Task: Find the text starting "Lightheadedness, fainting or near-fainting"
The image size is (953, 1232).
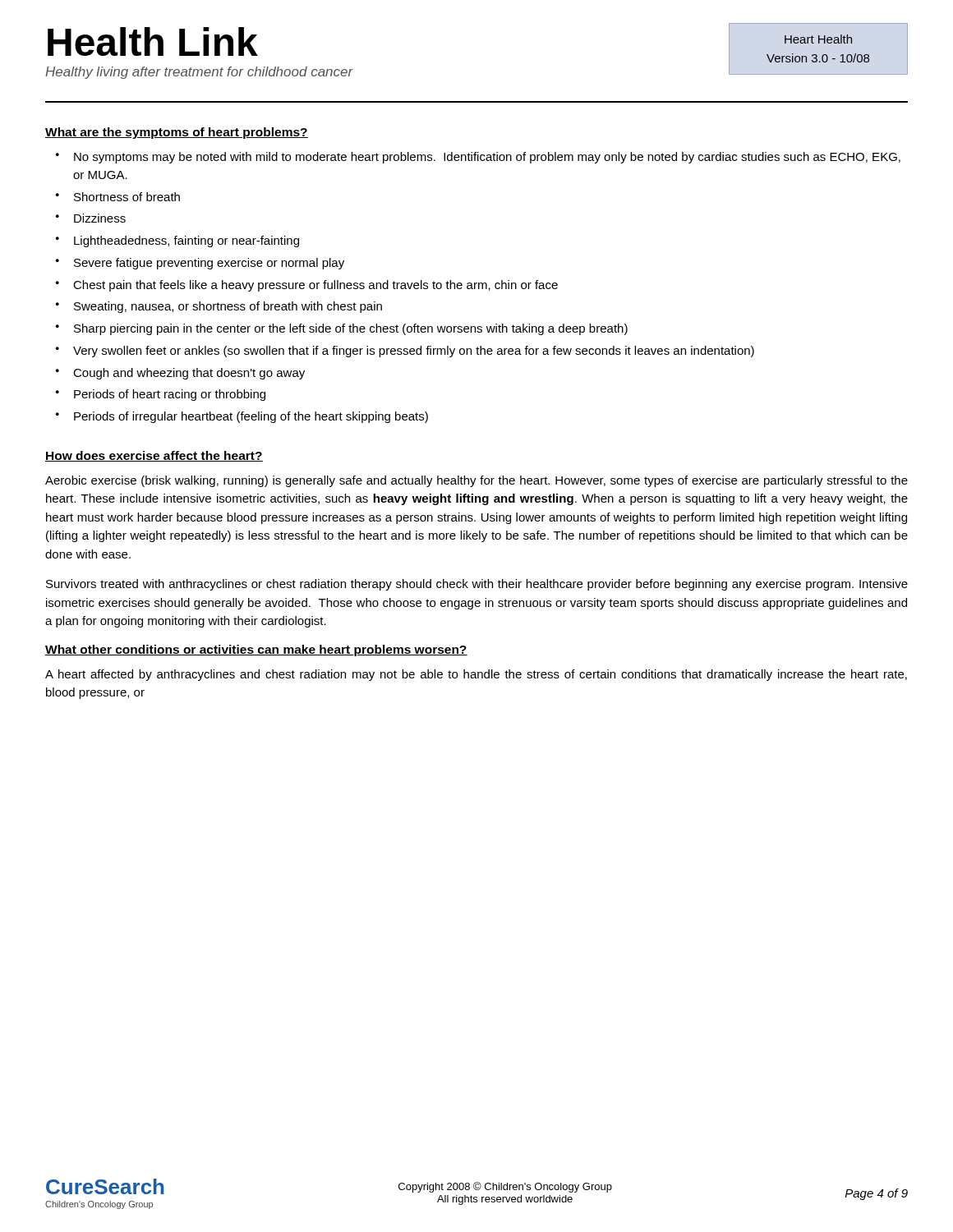Action: 187,240
